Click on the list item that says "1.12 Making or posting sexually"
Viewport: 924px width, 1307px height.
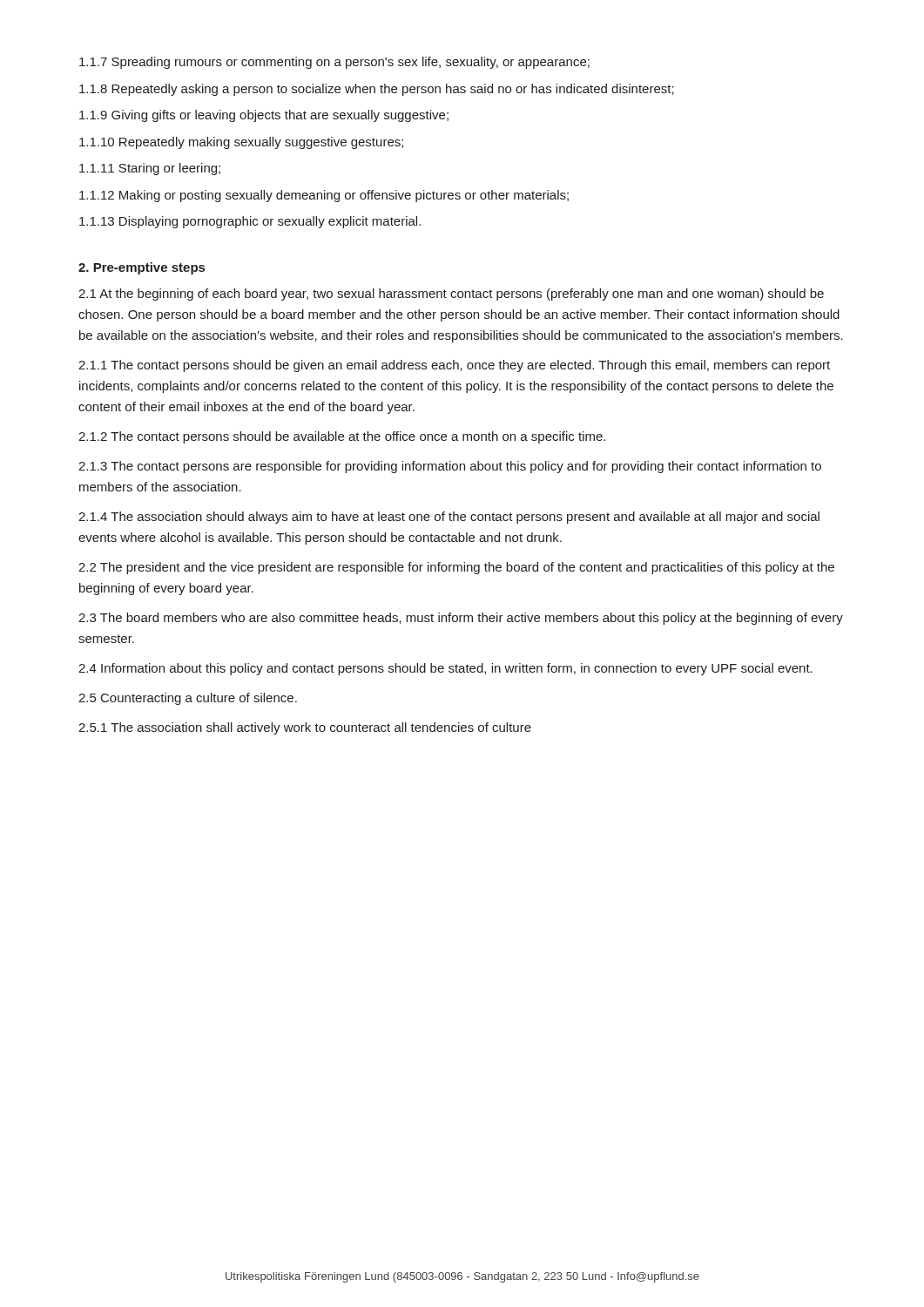[x=324, y=194]
